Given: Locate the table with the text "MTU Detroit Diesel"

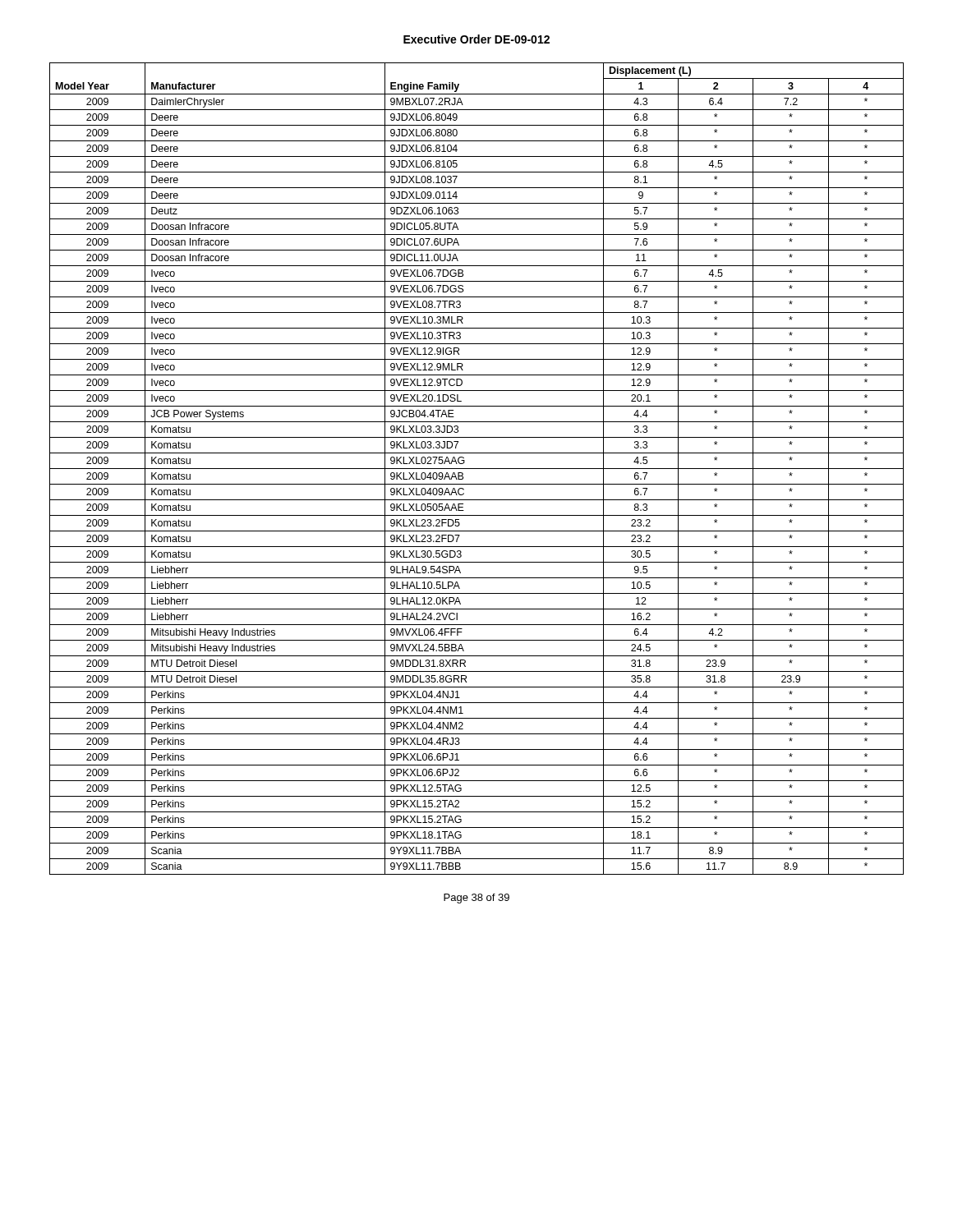Looking at the screenshot, I should coord(476,469).
